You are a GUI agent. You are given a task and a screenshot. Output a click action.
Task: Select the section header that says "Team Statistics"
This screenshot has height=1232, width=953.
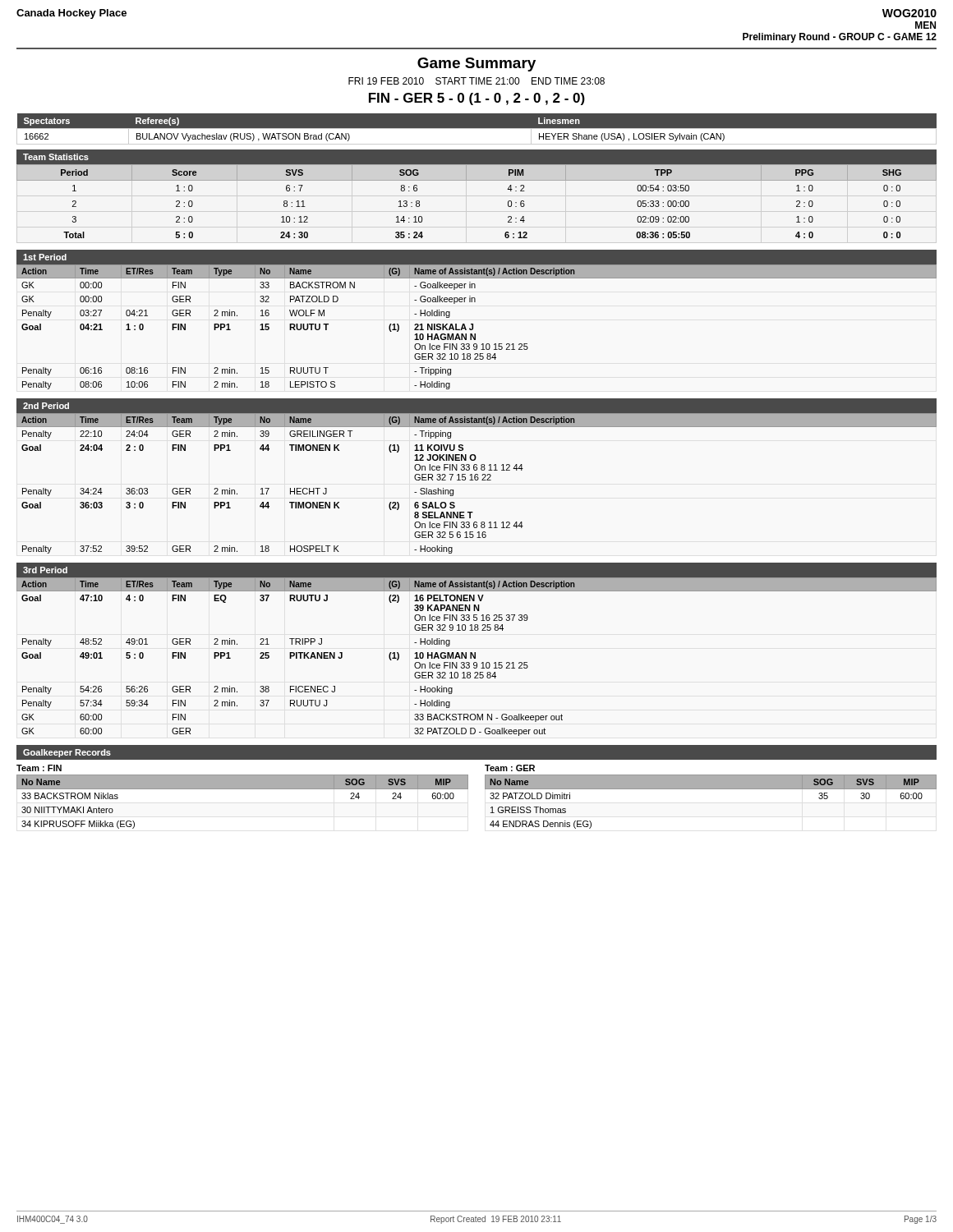pos(56,157)
